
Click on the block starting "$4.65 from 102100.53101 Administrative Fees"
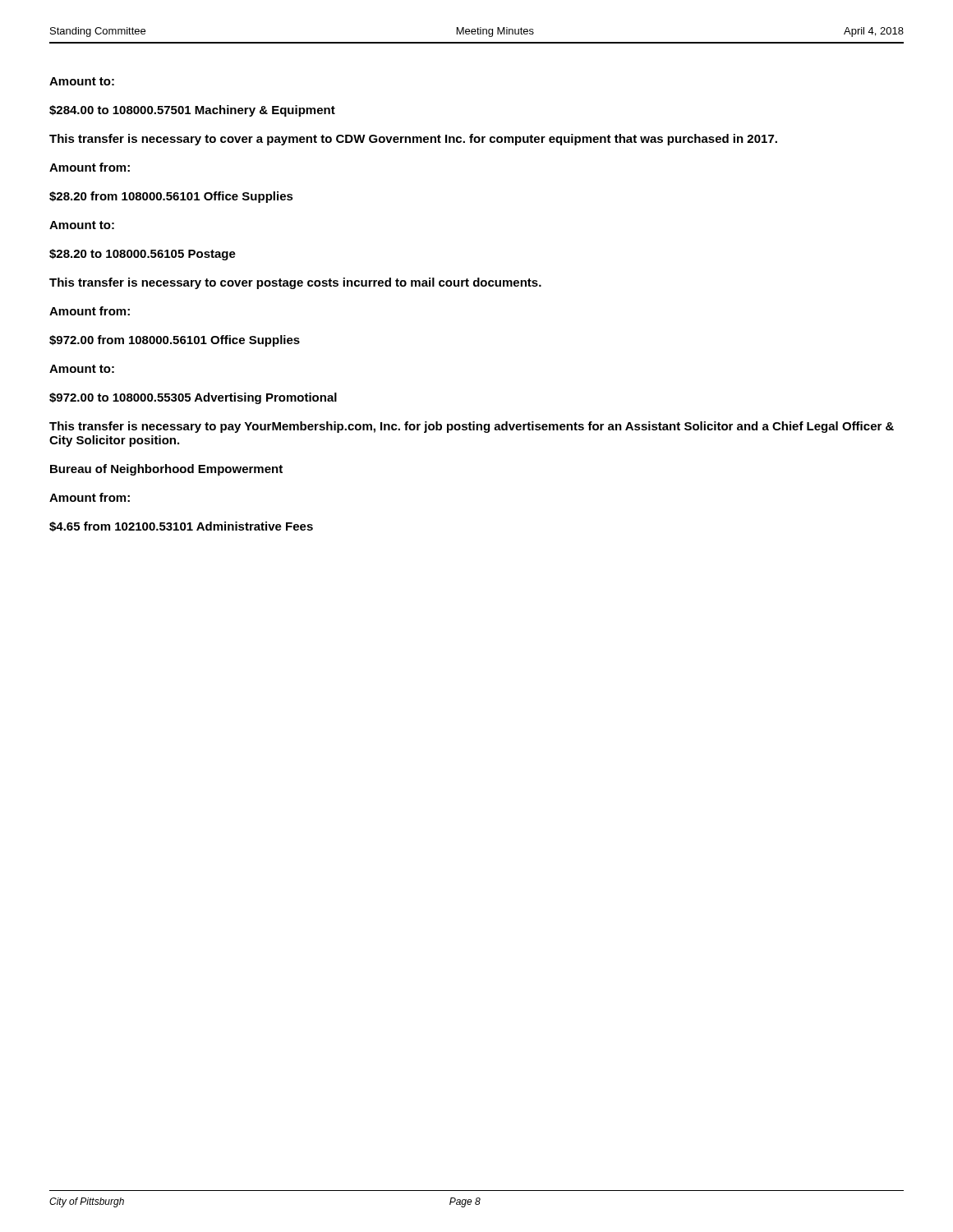tap(181, 526)
